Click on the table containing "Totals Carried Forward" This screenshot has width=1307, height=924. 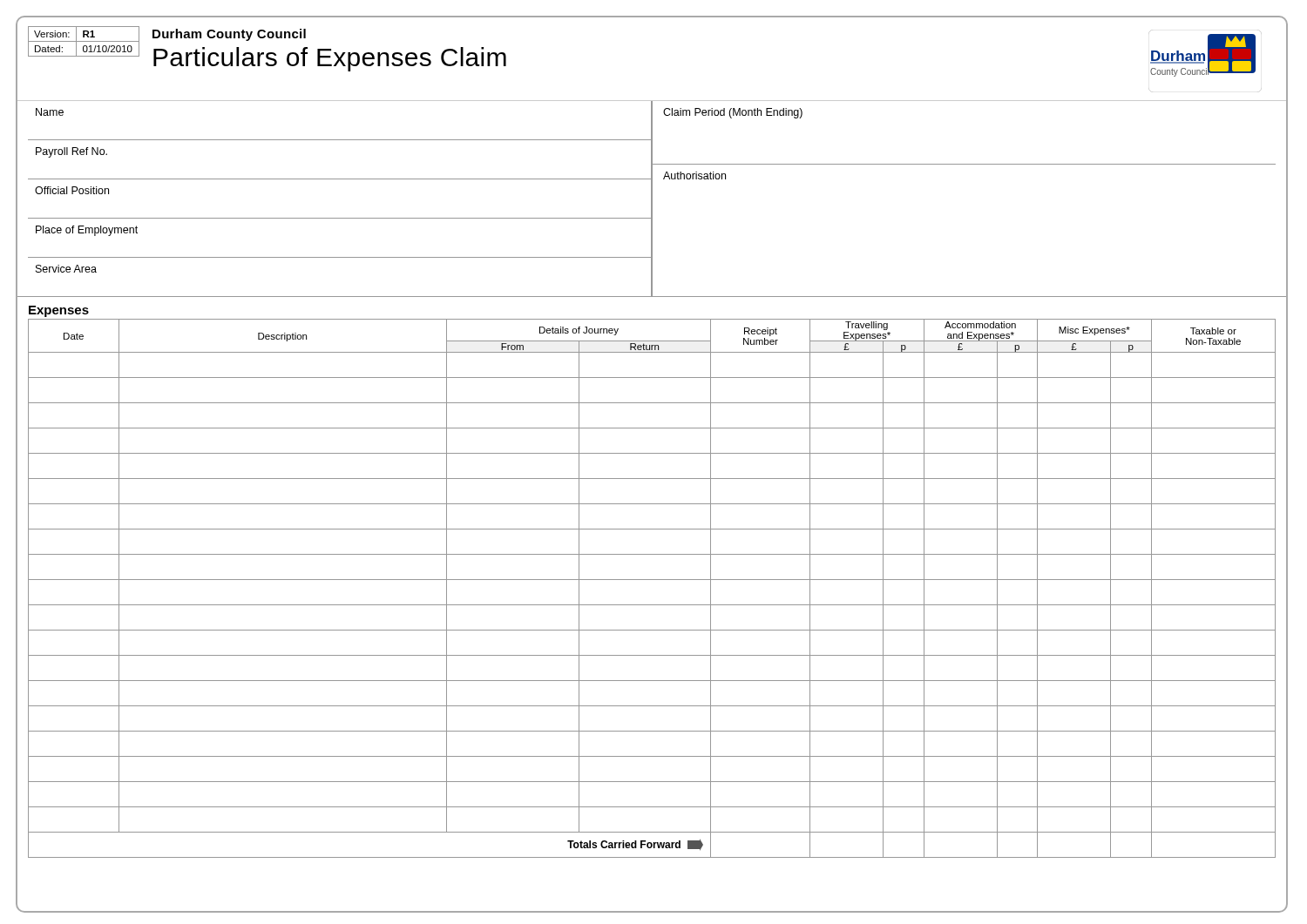652,590
